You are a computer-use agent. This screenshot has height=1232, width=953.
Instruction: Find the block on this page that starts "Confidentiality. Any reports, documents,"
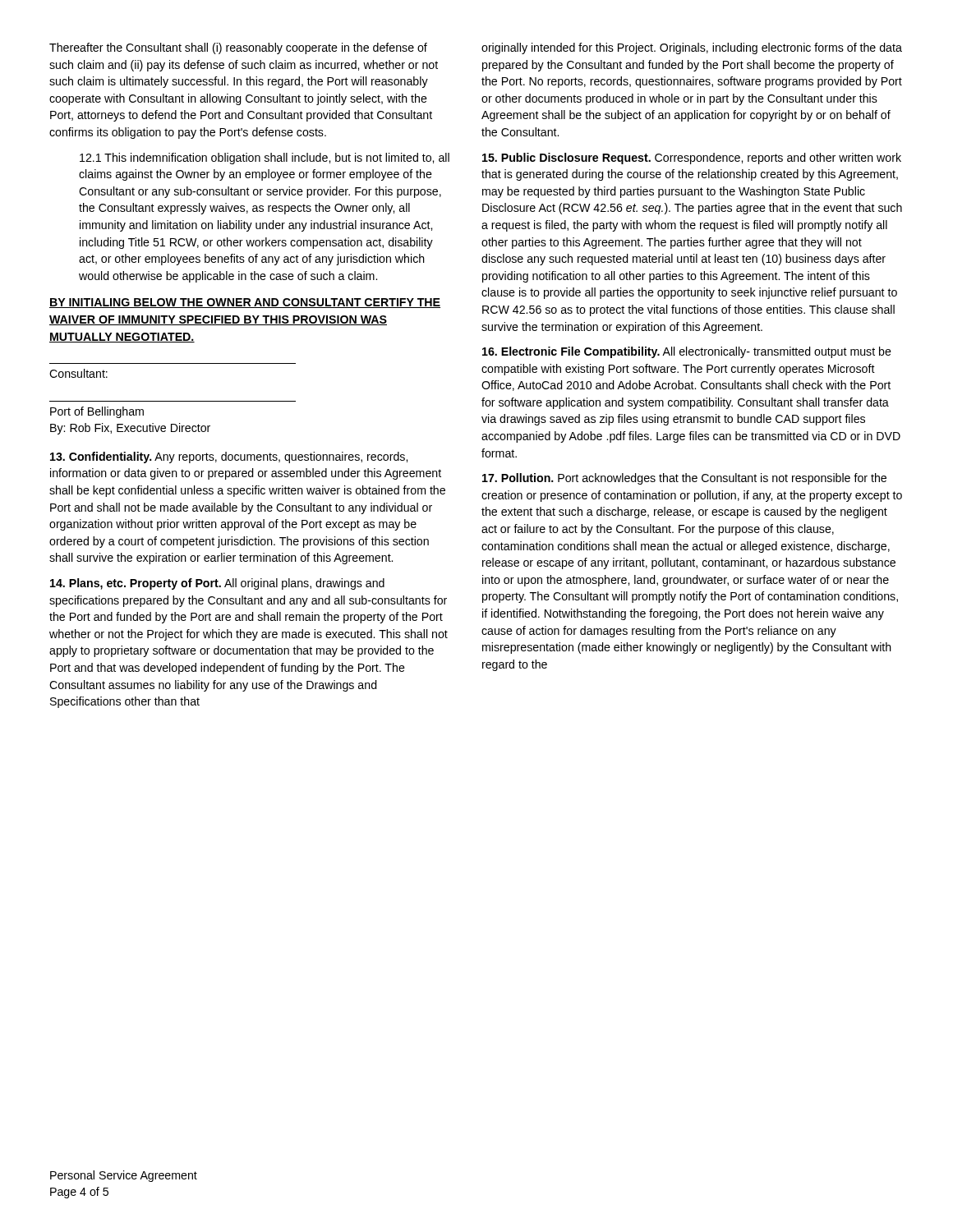point(248,507)
